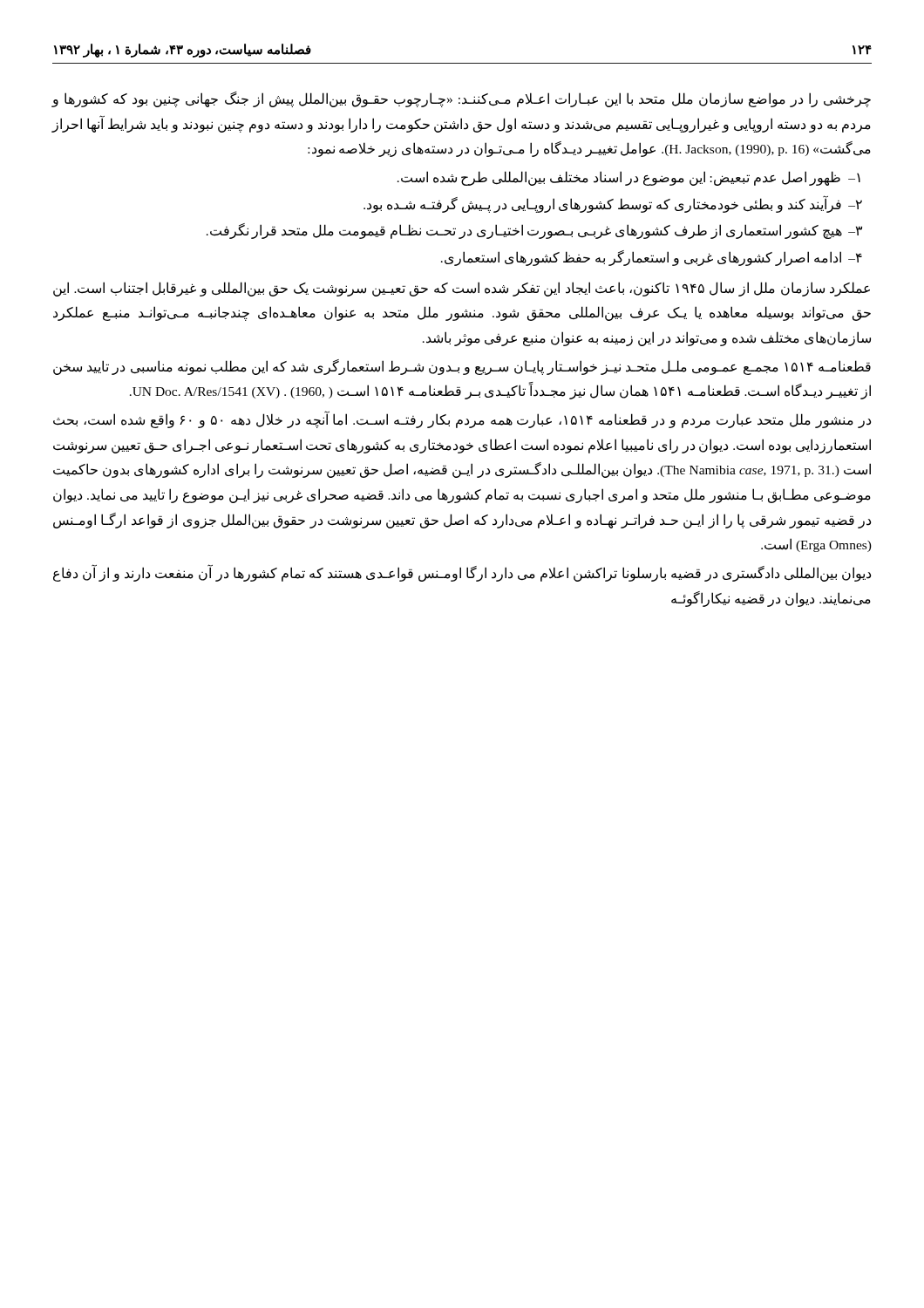Viewport: 924px width, 1308px height.
Task: Click on the list item with the text "۲– فرآیند کند و بطئی"
Action: pos(613,204)
